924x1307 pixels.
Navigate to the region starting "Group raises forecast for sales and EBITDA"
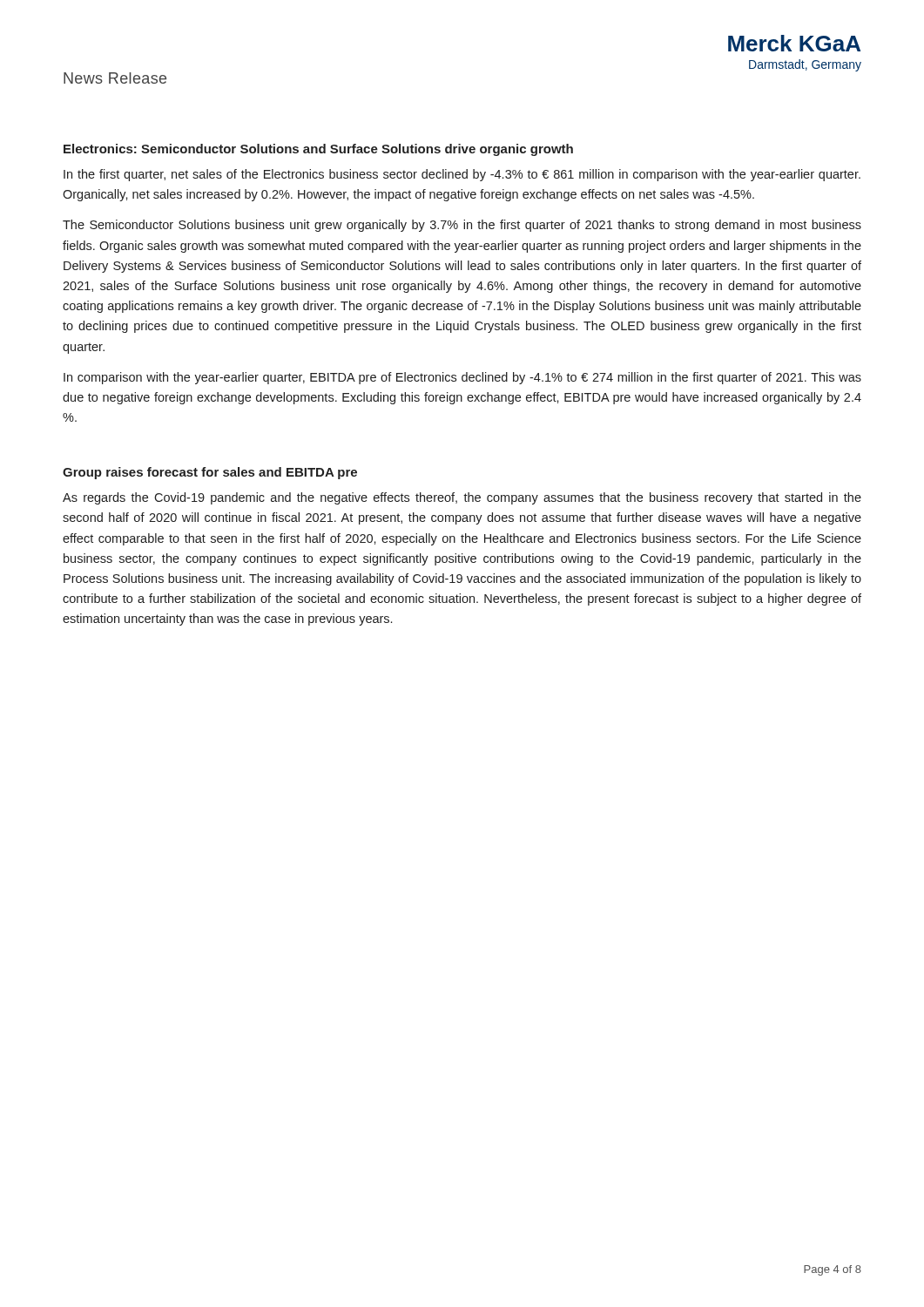(x=210, y=472)
